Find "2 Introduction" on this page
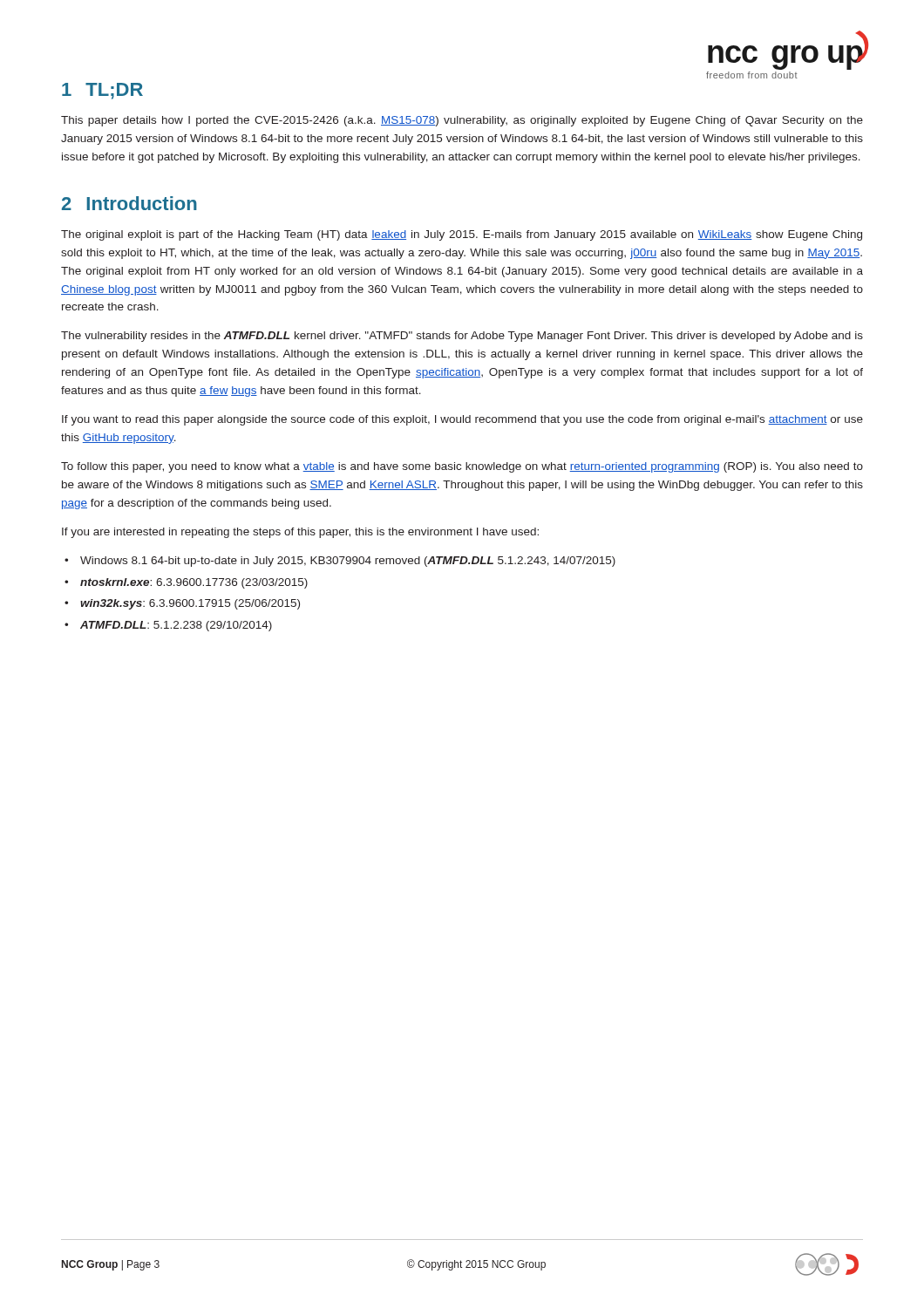The image size is (924, 1308). coord(129,203)
